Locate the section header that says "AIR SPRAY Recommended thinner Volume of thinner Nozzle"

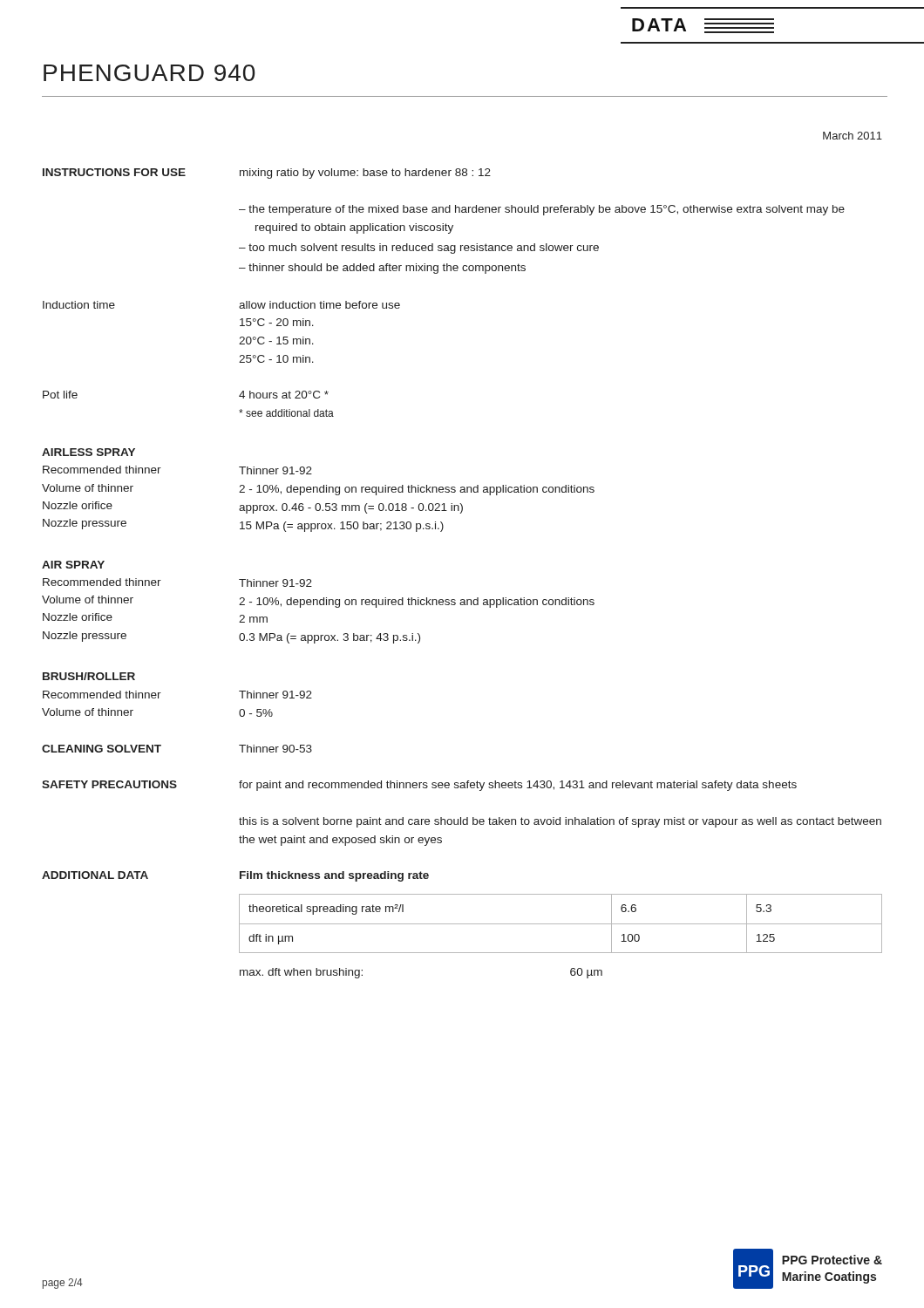click(x=101, y=600)
